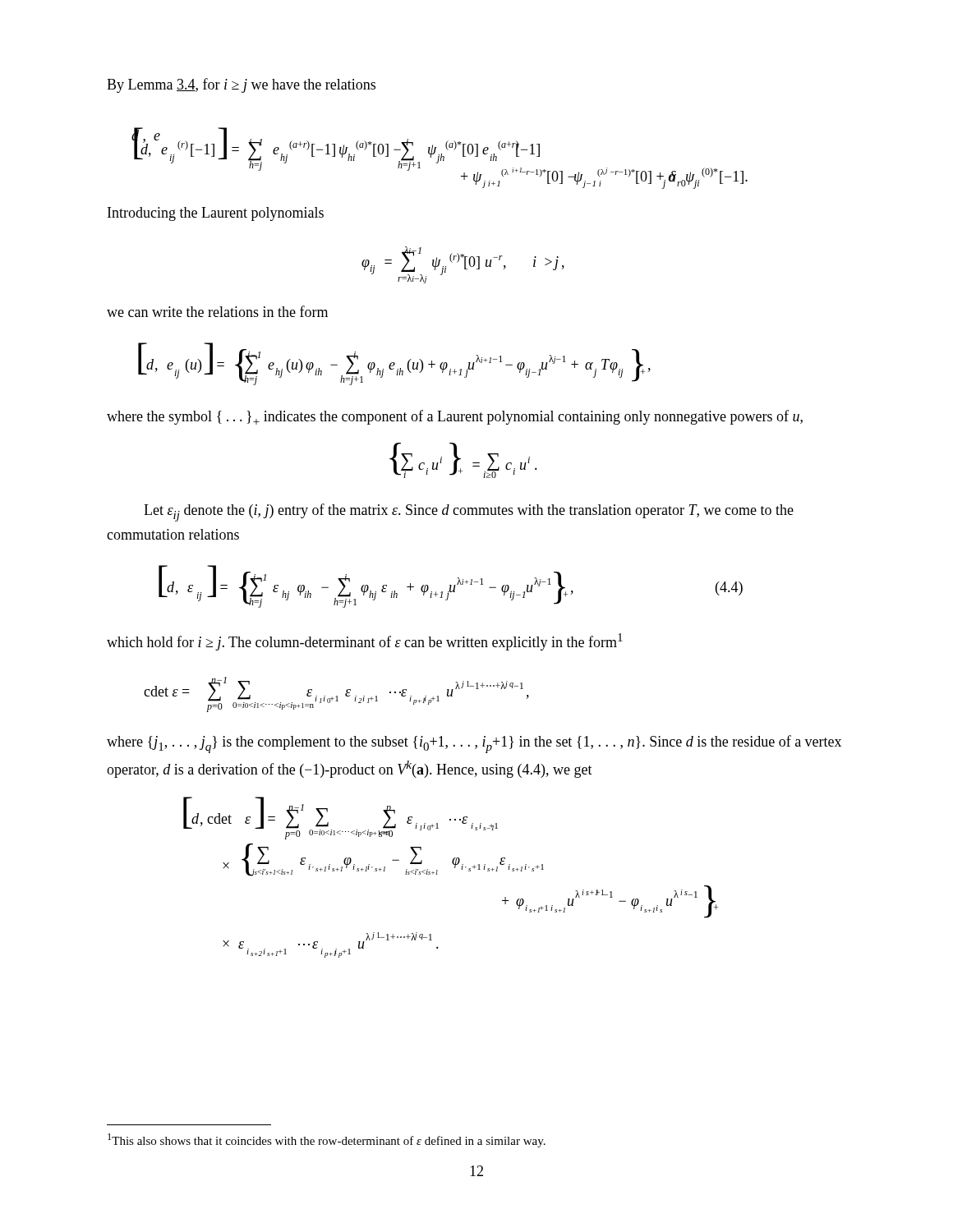The width and height of the screenshot is (953, 1232).
Task: Find the text block with the text "where the symbol { . . ."
Action: 455,418
